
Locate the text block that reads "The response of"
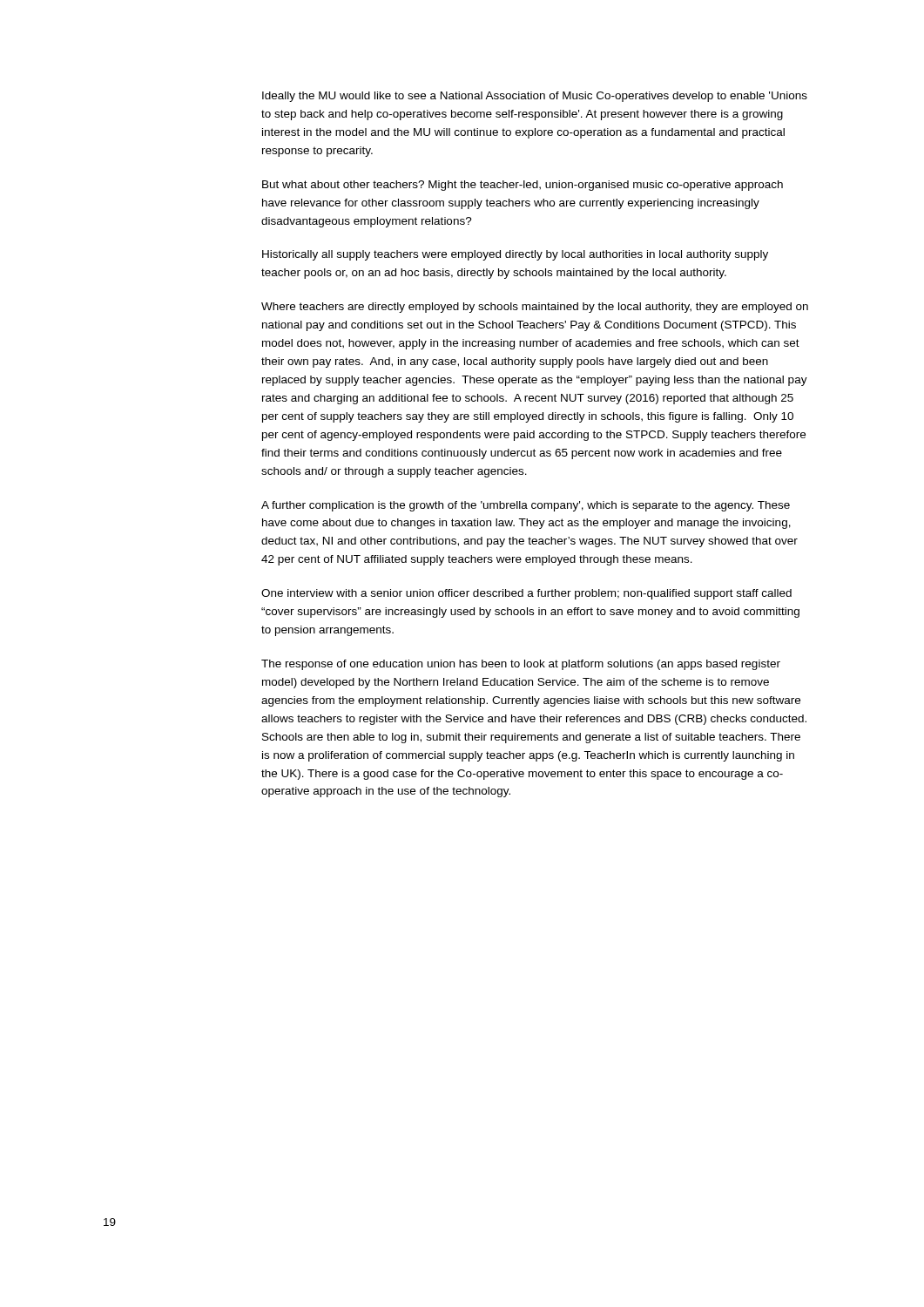tap(534, 727)
